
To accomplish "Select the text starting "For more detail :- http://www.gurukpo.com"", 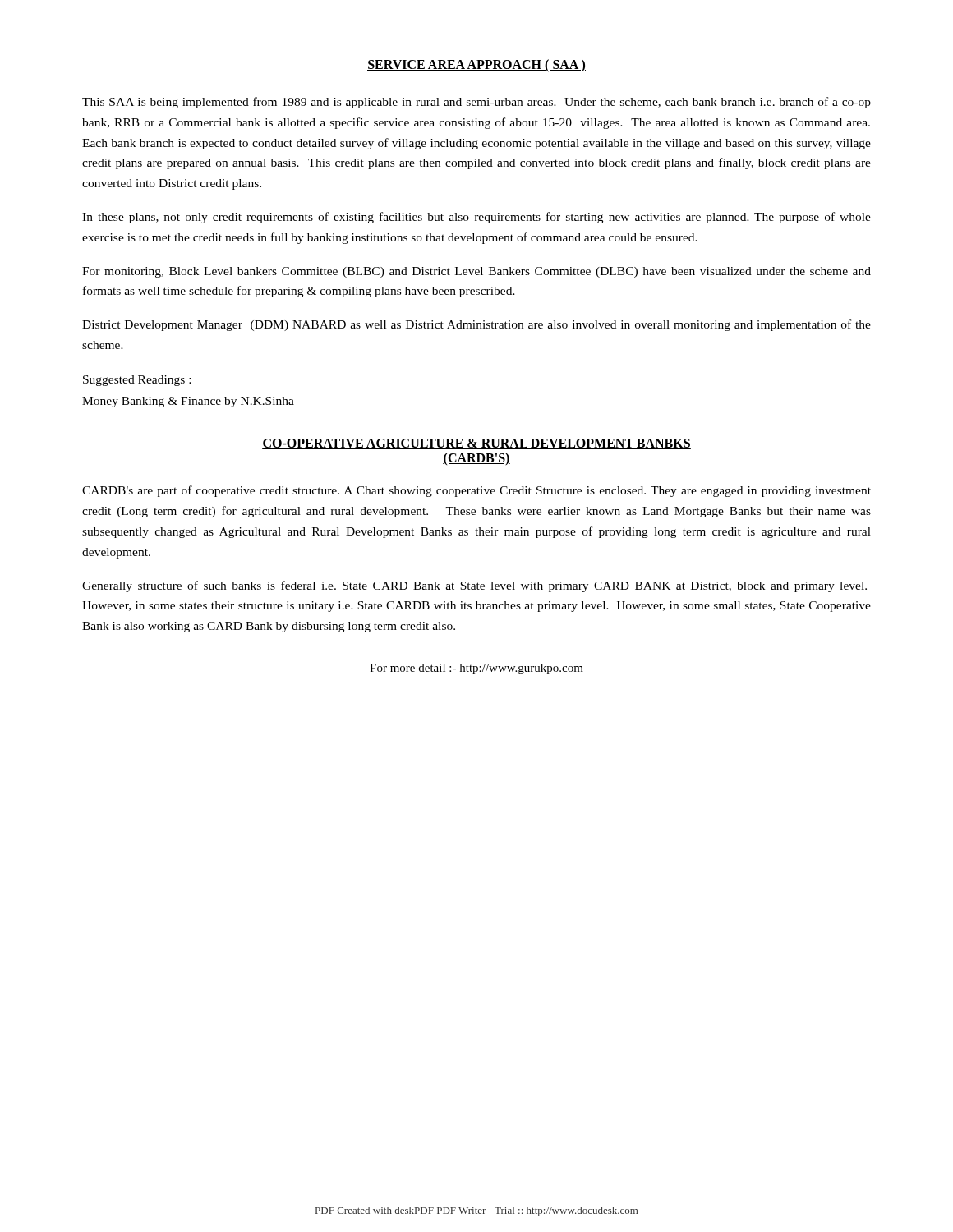I will pos(476,668).
